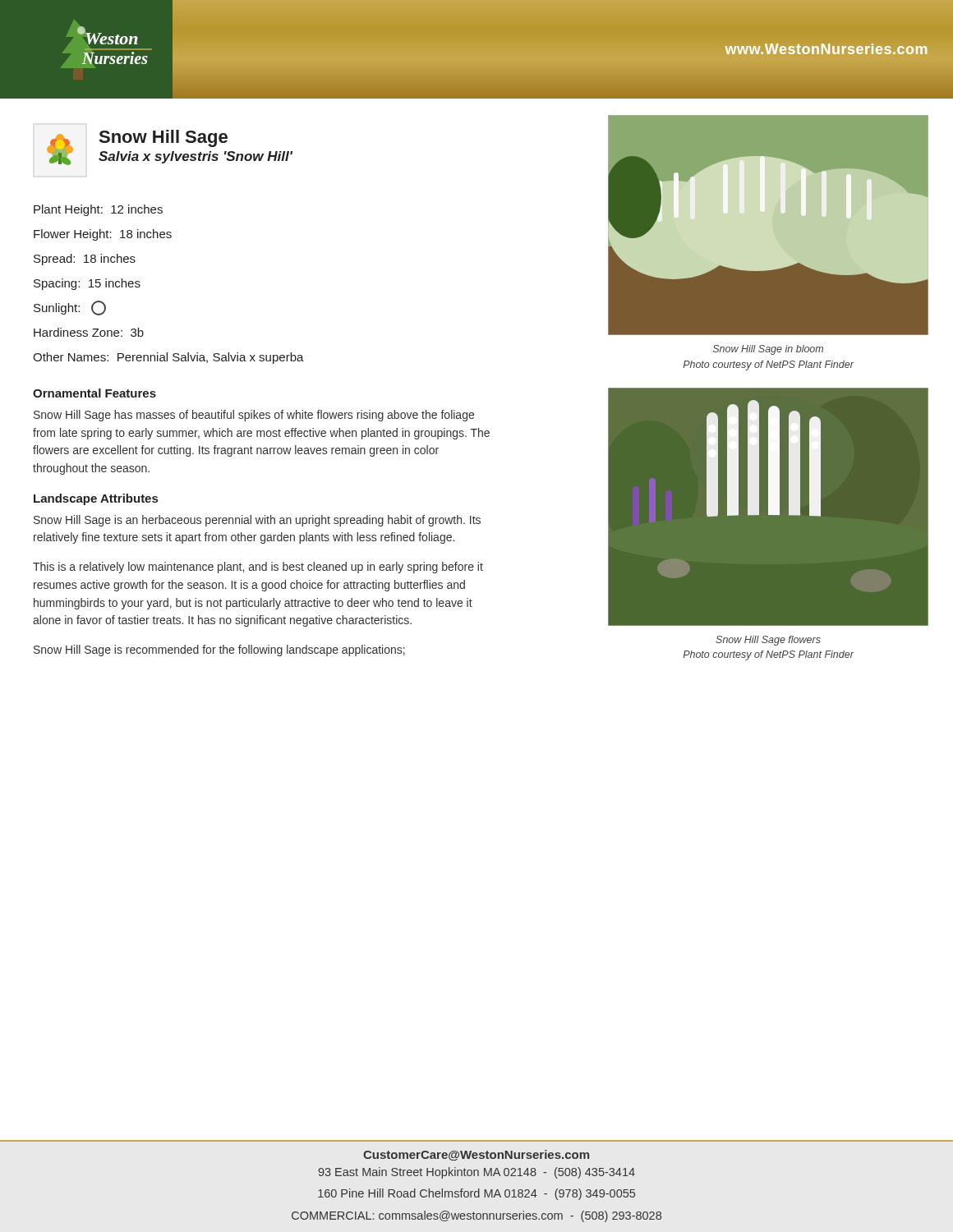
Task: Locate the text block containing "Snow Hill Sage has masses of"
Action: (262, 441)
